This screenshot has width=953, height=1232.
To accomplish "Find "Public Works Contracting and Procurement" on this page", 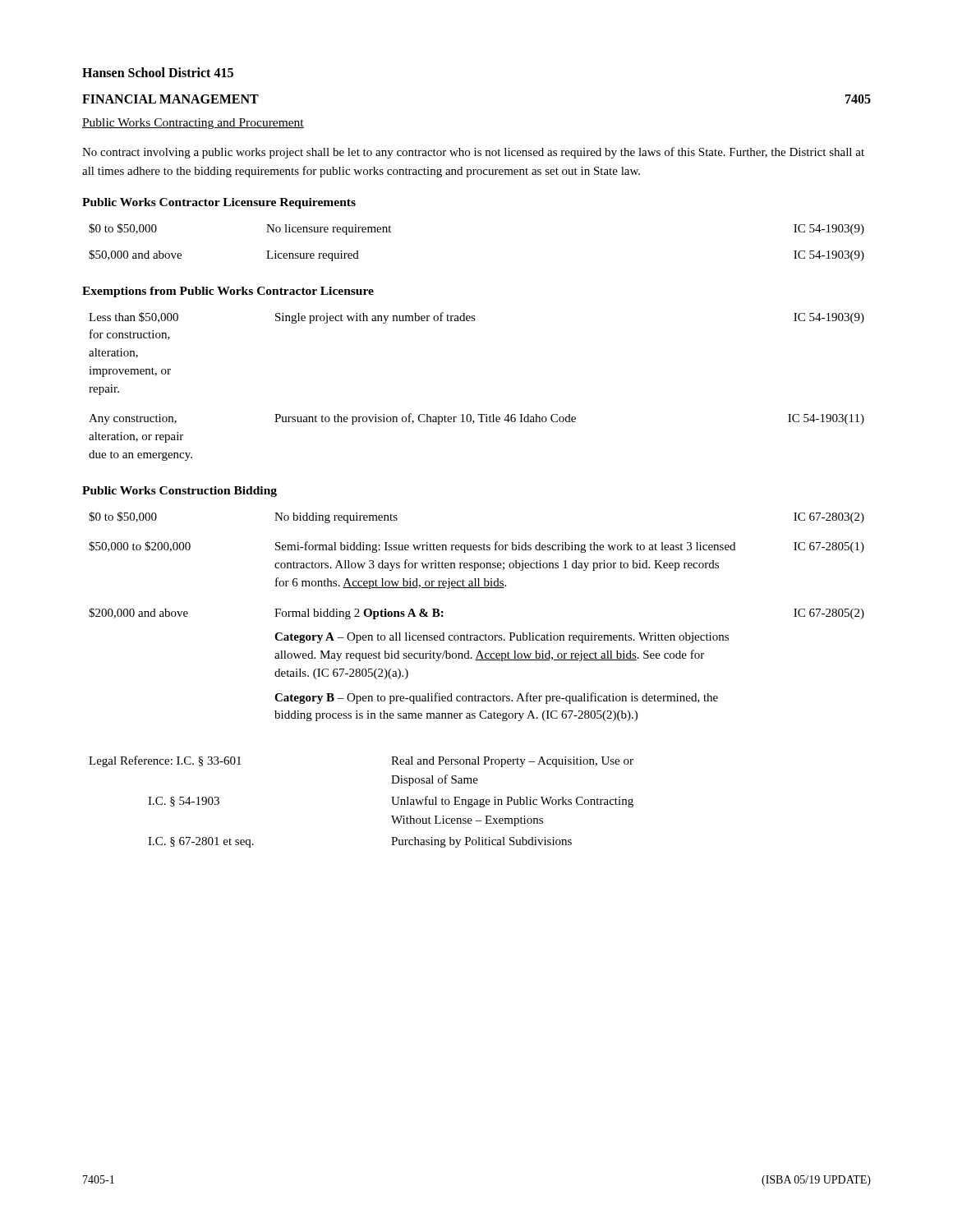I will [193, 122].
